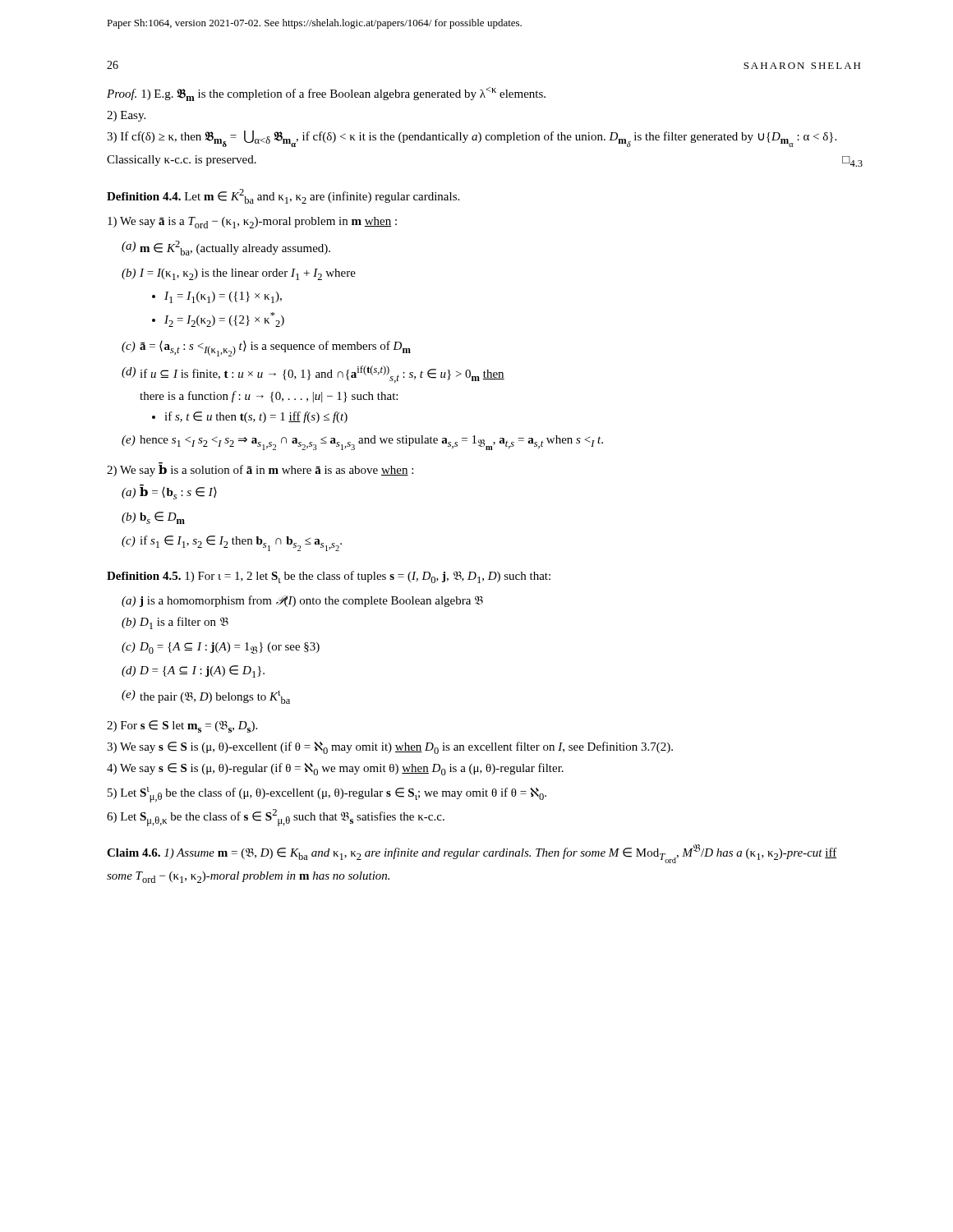The image size is (953, 1232).
Task: Find the list item containing "(a) m ∈ K2ba, (actually"
Action: [226, 249]
